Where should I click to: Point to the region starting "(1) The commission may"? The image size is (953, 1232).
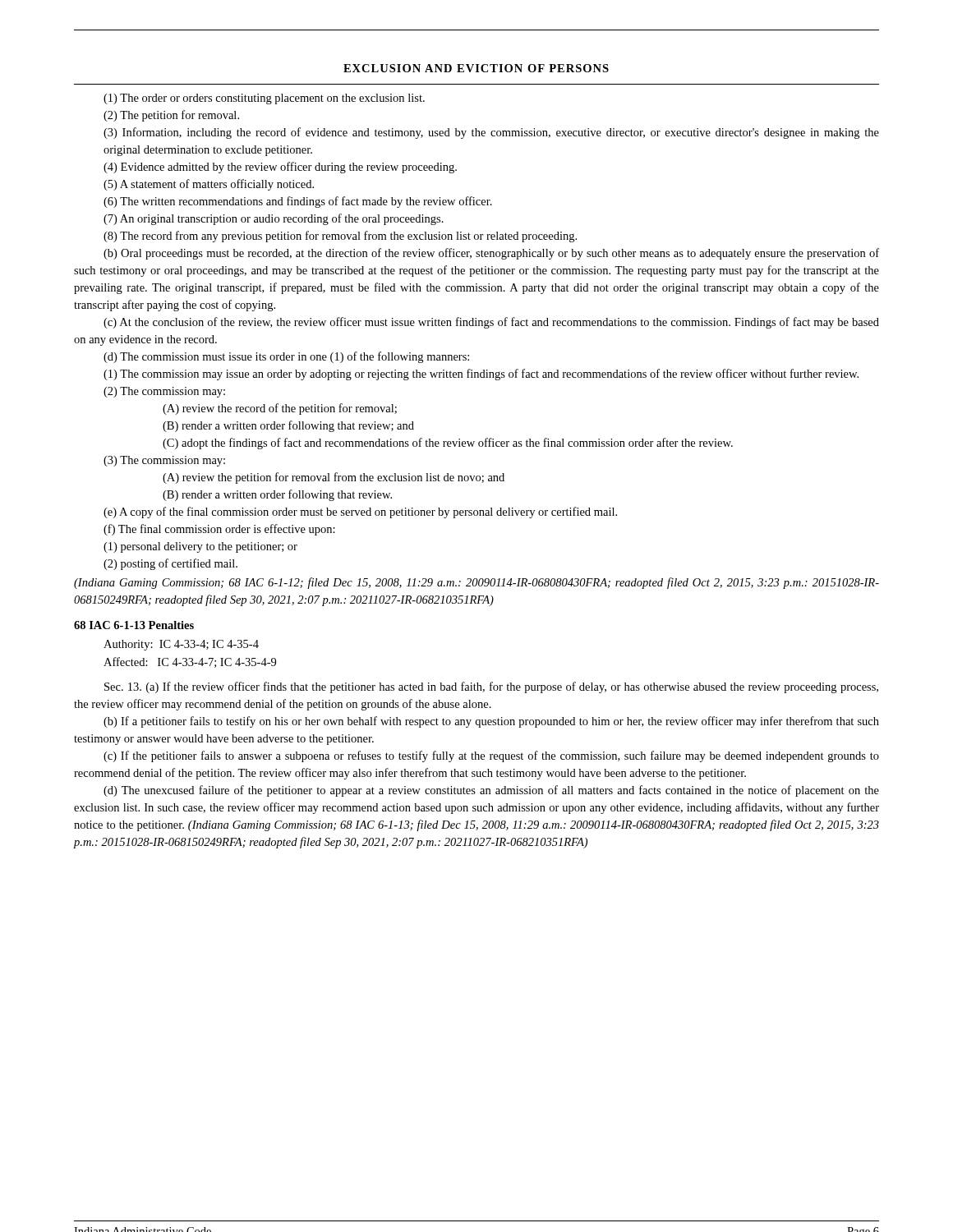tap(482, 374)
